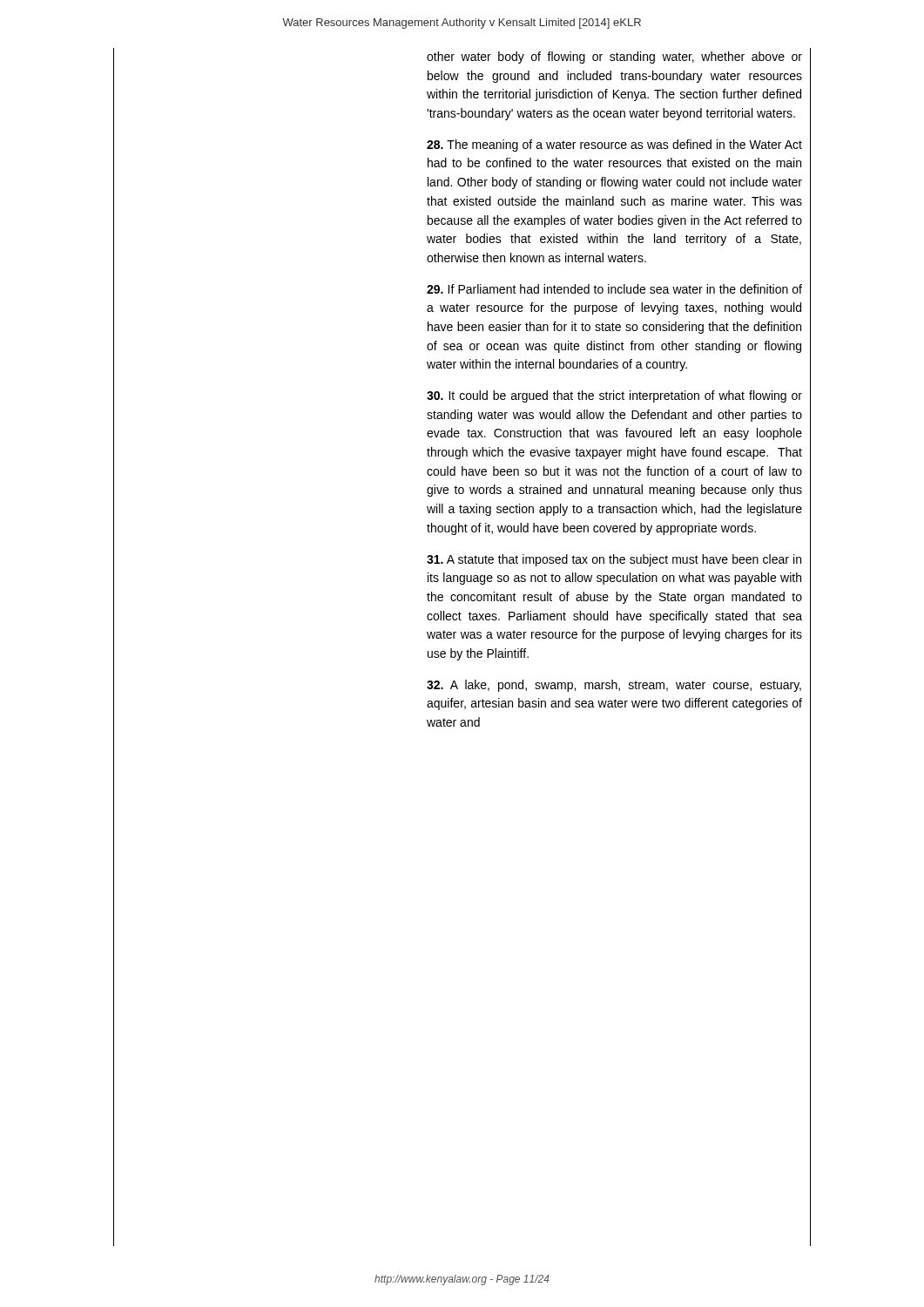Click on the text block that says "The meaning of"
This screenshot has width=924, height=1307.
click(614, 201)
